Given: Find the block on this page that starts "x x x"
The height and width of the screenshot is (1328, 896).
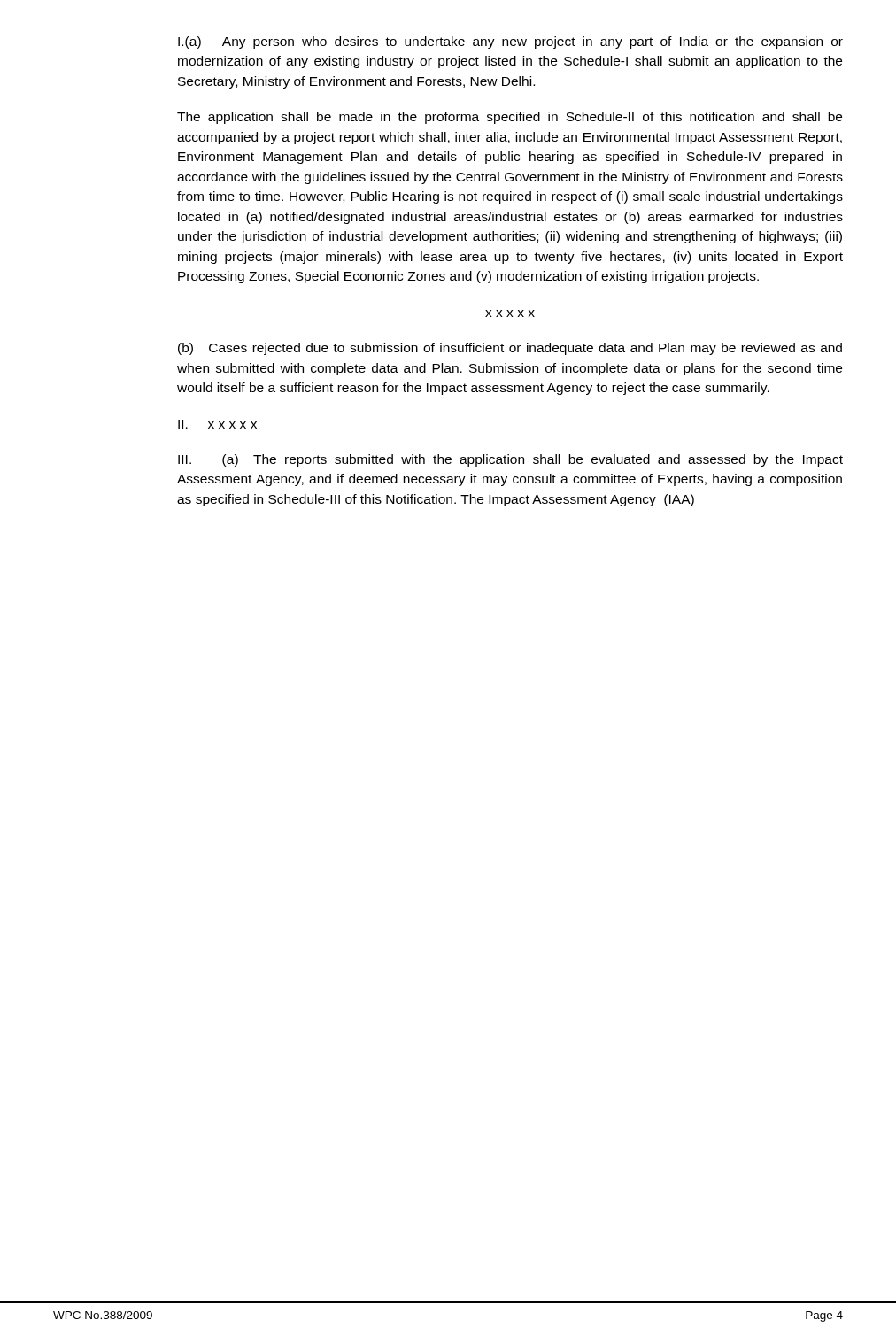Looking at the screenshot, I should [x=510, y=312].
